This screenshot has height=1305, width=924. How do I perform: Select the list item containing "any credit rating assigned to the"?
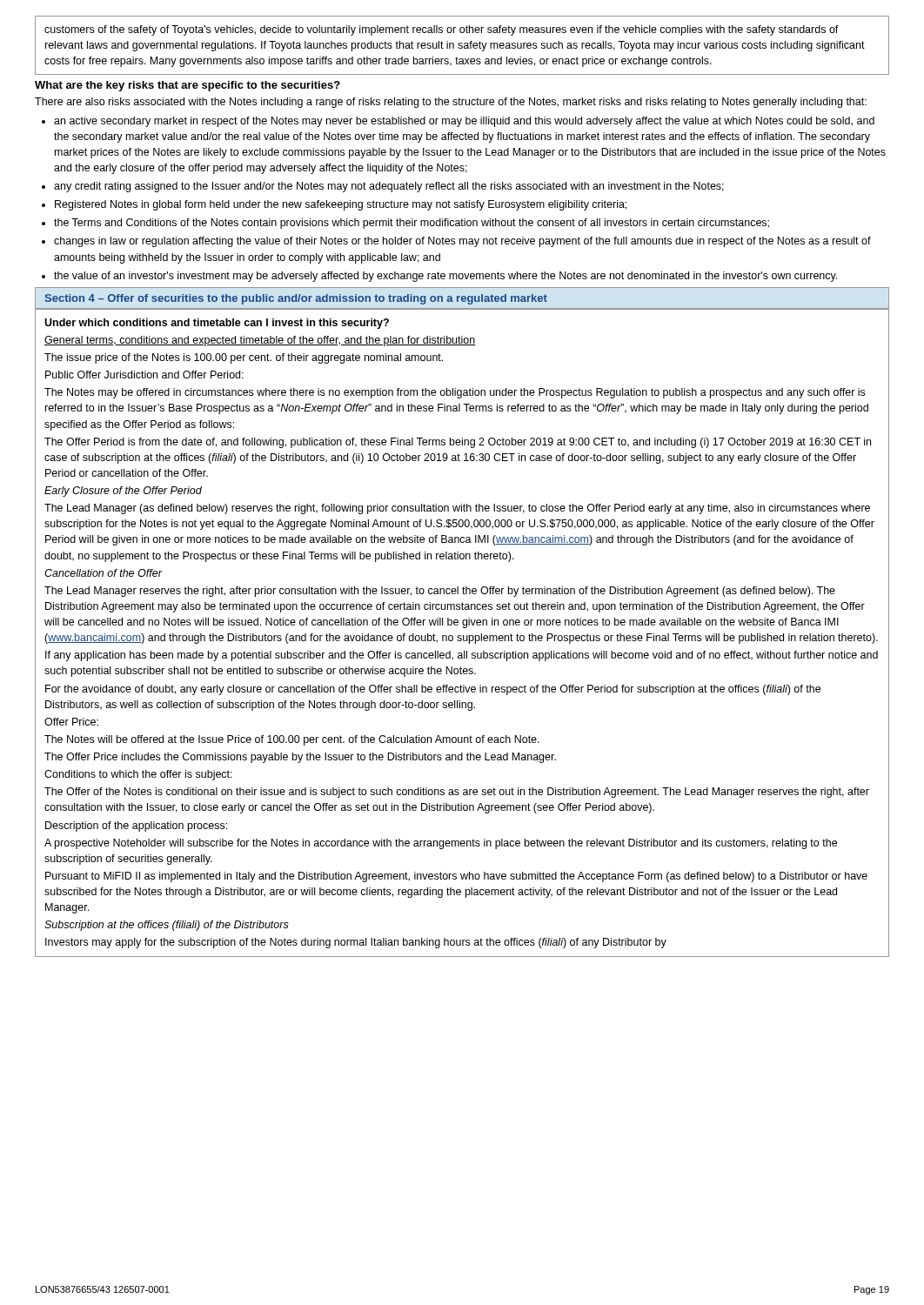pos(462,186)
